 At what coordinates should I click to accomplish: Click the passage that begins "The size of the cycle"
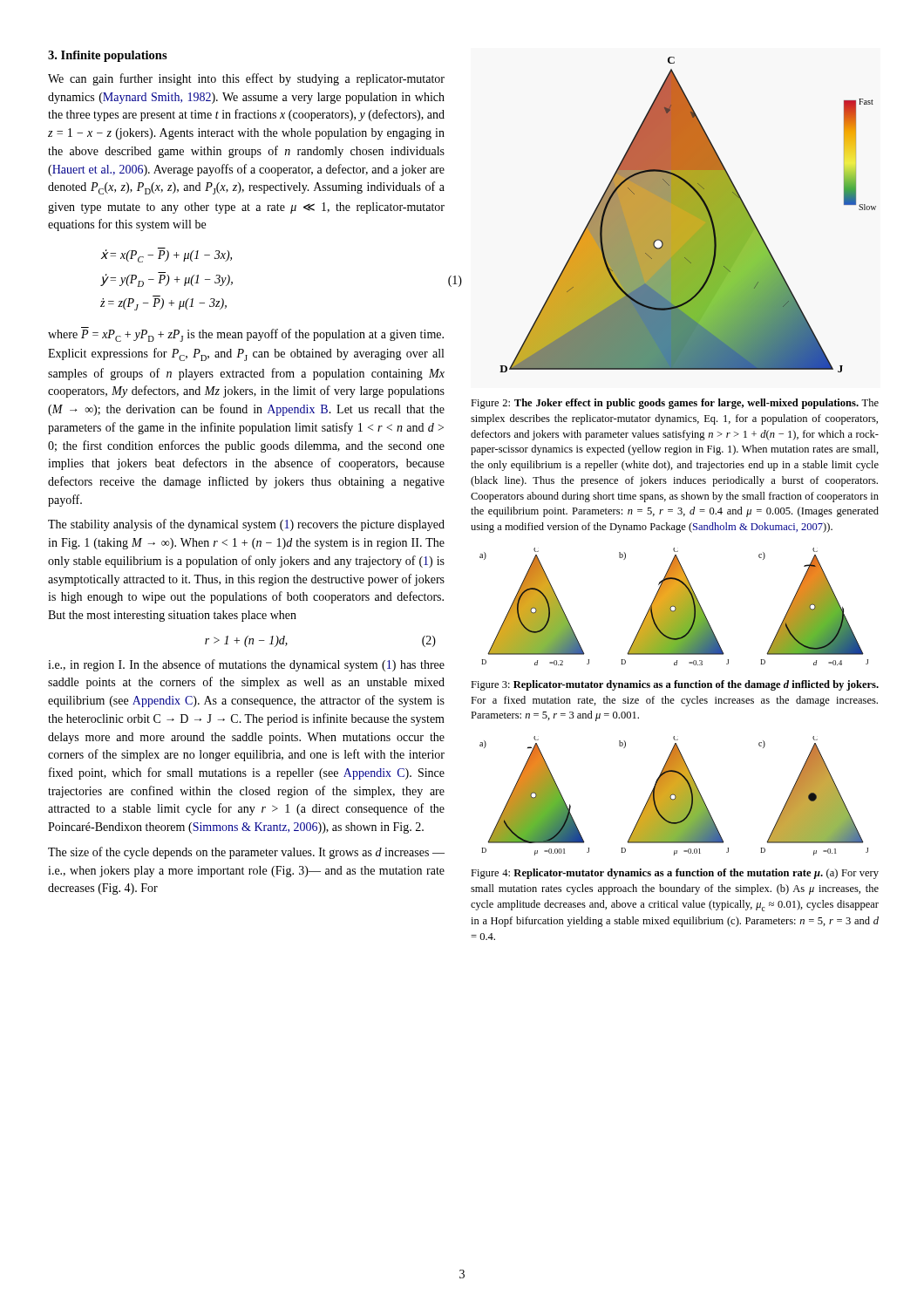tap(246, 870)
